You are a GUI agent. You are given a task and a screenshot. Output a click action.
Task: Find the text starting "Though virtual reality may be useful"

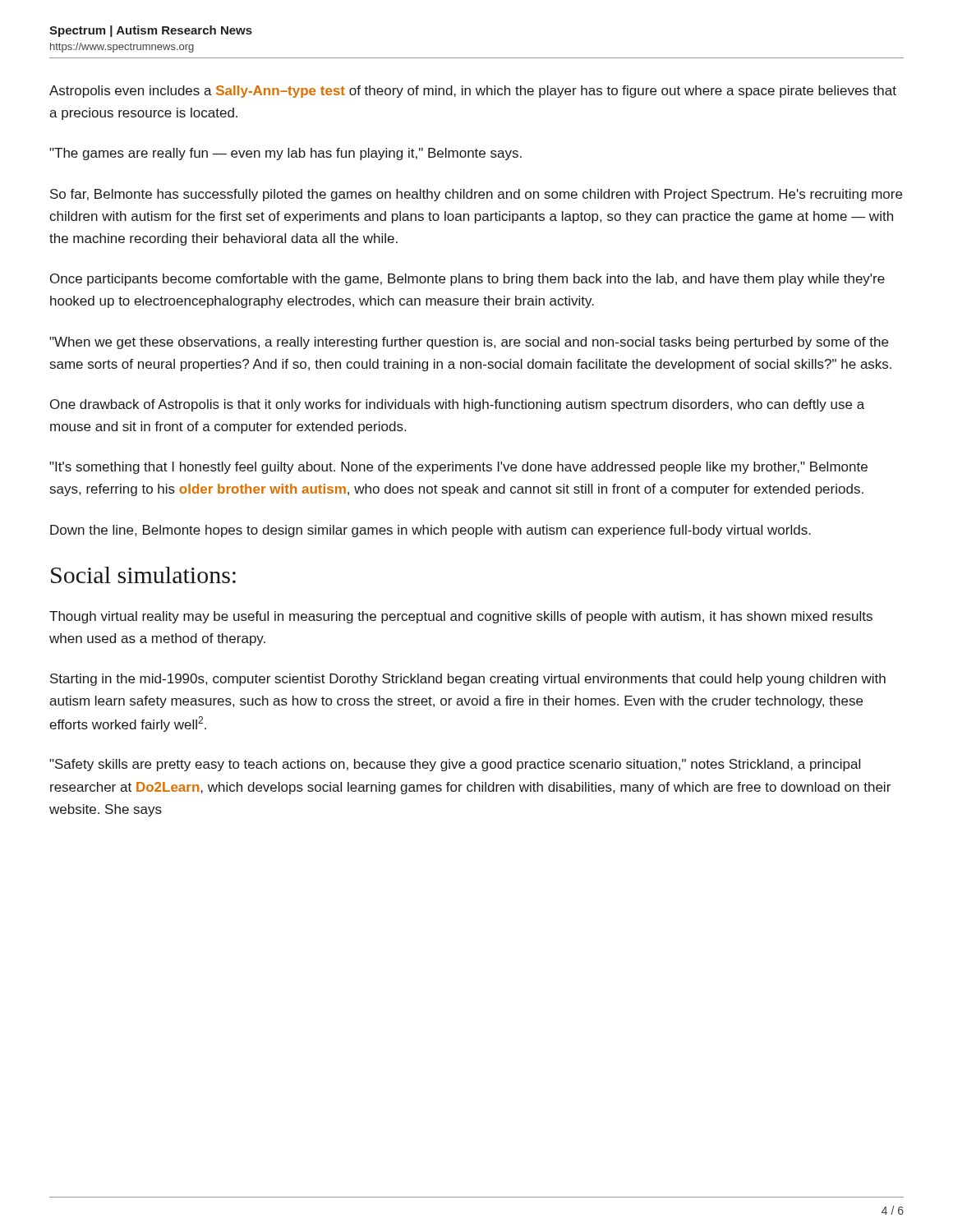pyautogui.click(x=476, y=628)
